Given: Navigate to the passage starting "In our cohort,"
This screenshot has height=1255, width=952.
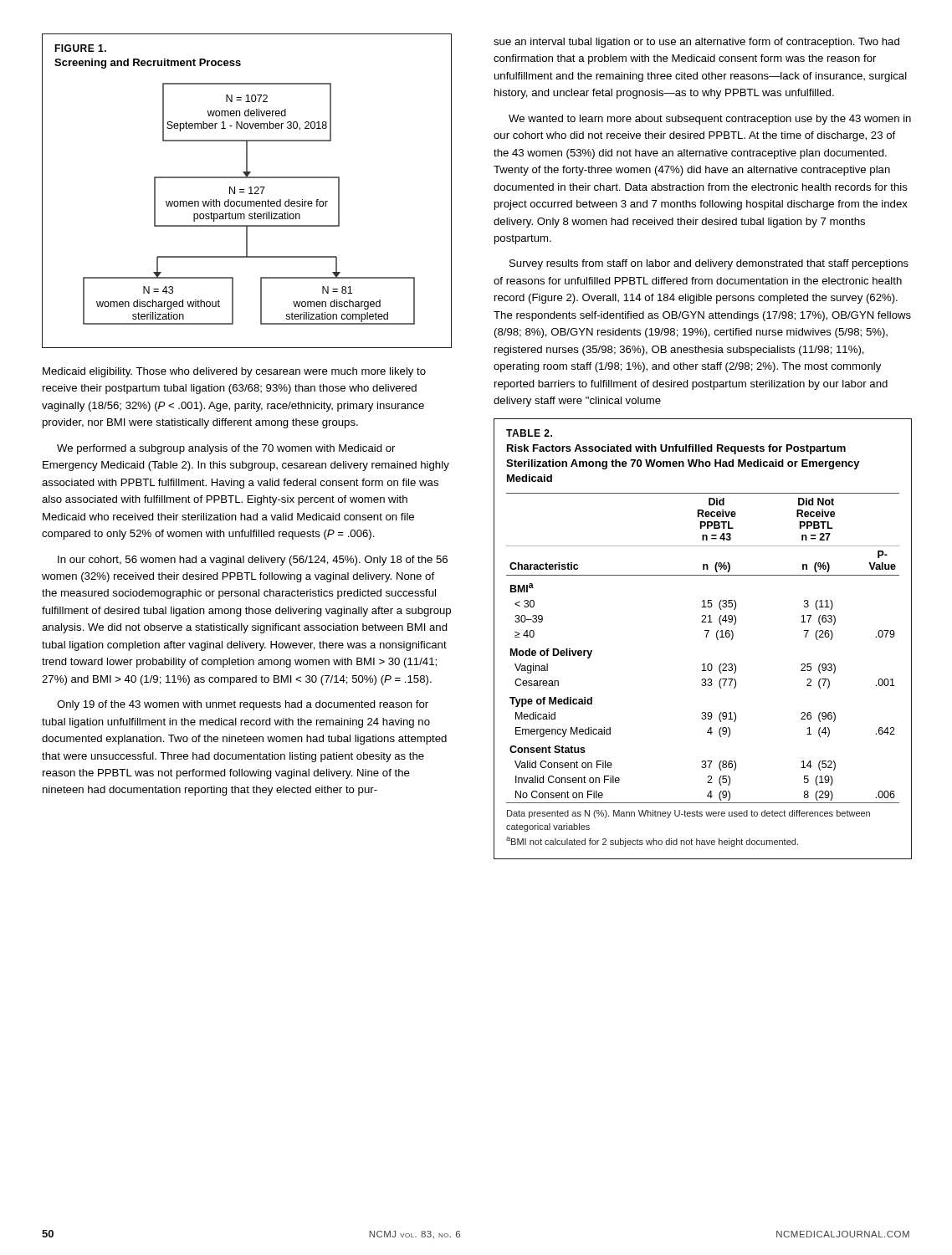Looking at the screenshot, I should [247, 619].
